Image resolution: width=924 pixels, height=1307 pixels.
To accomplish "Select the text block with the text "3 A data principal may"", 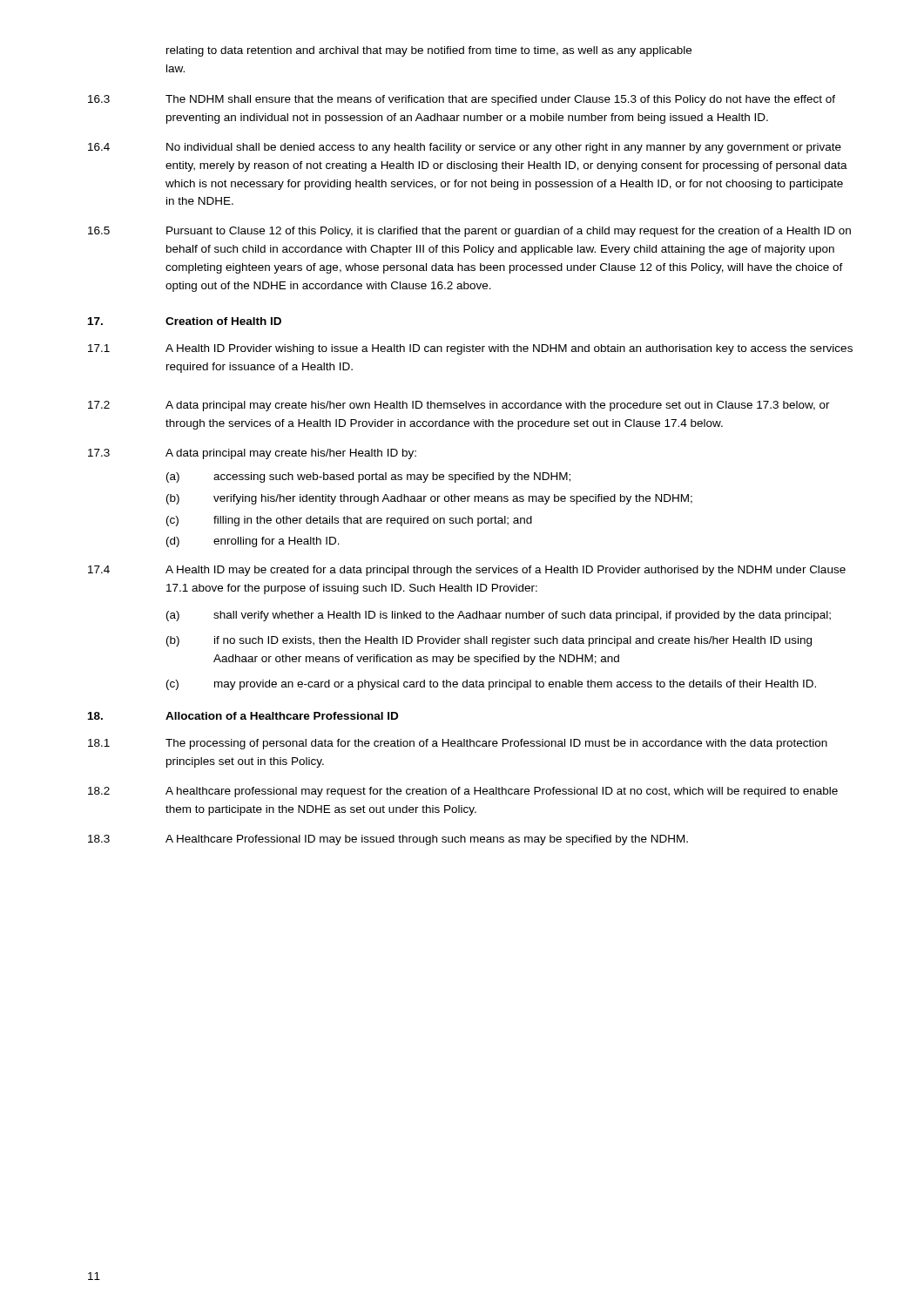I will pos(471,499).
